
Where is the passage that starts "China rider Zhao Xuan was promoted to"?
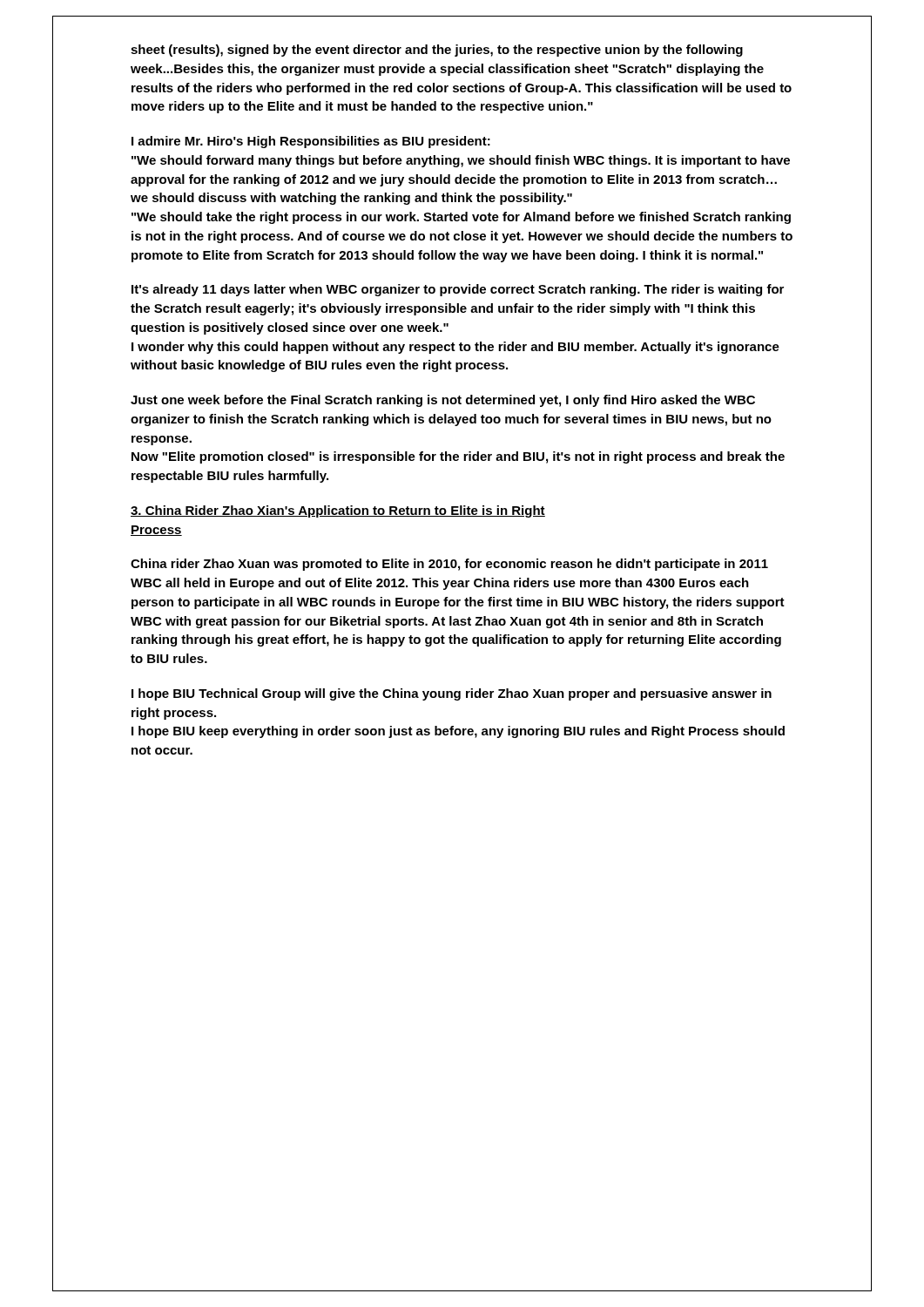point(457,611)
